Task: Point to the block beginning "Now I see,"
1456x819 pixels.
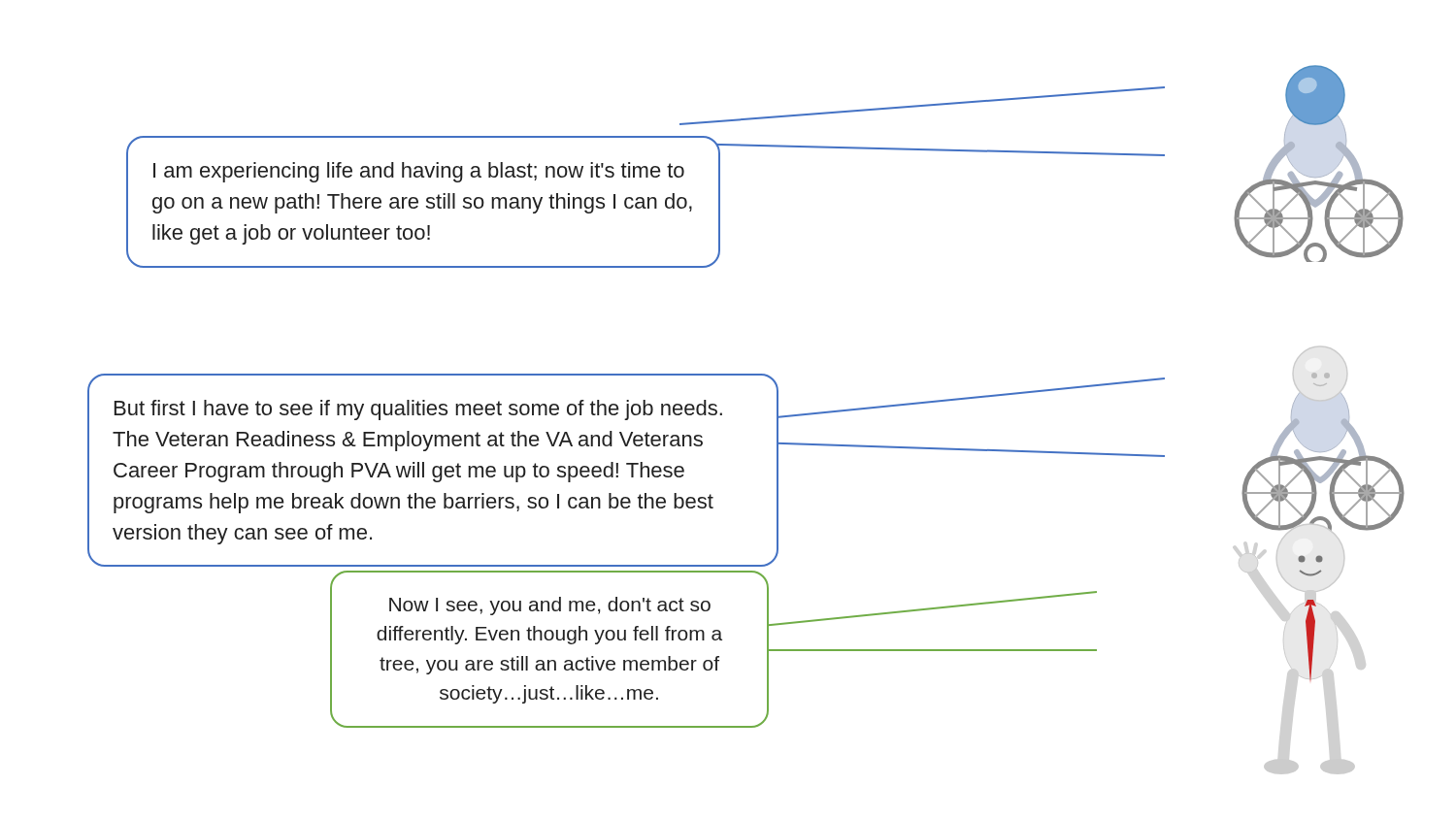Action: click(549, 648)
